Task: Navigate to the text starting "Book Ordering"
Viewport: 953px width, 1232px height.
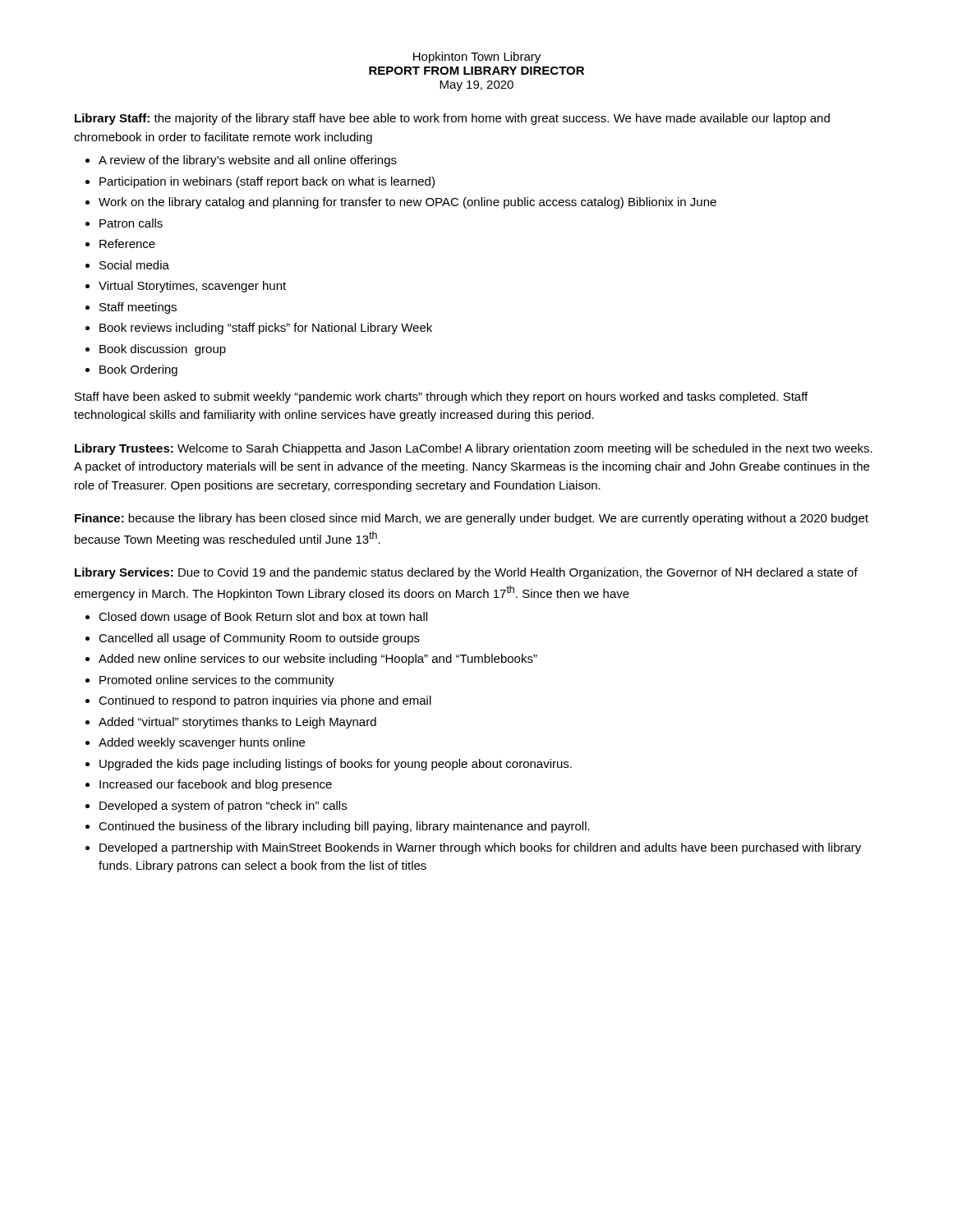Action: click(x=138, y=370)
